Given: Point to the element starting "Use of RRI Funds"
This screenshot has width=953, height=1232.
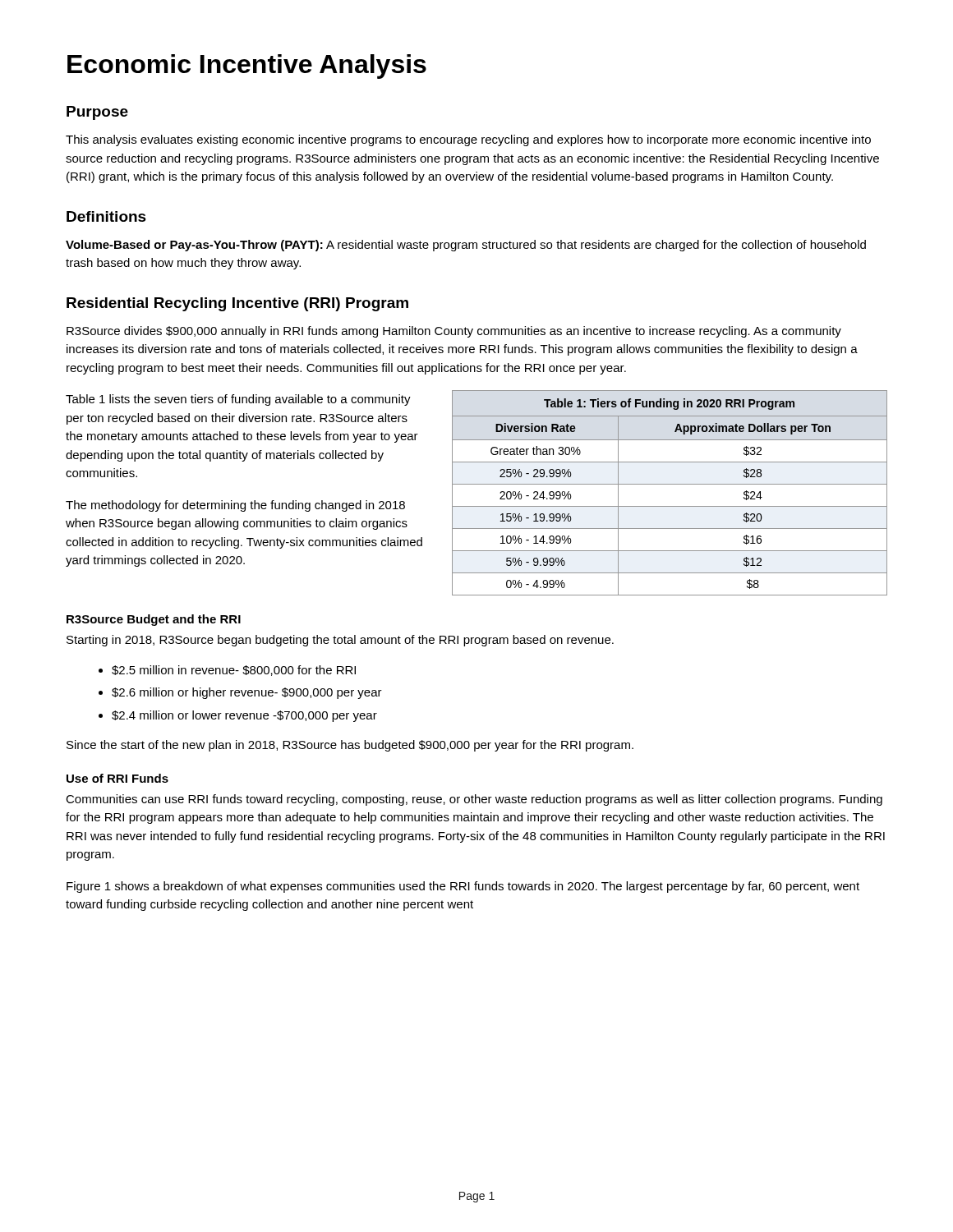Looking at the screenshot, I should click(117, 778).
